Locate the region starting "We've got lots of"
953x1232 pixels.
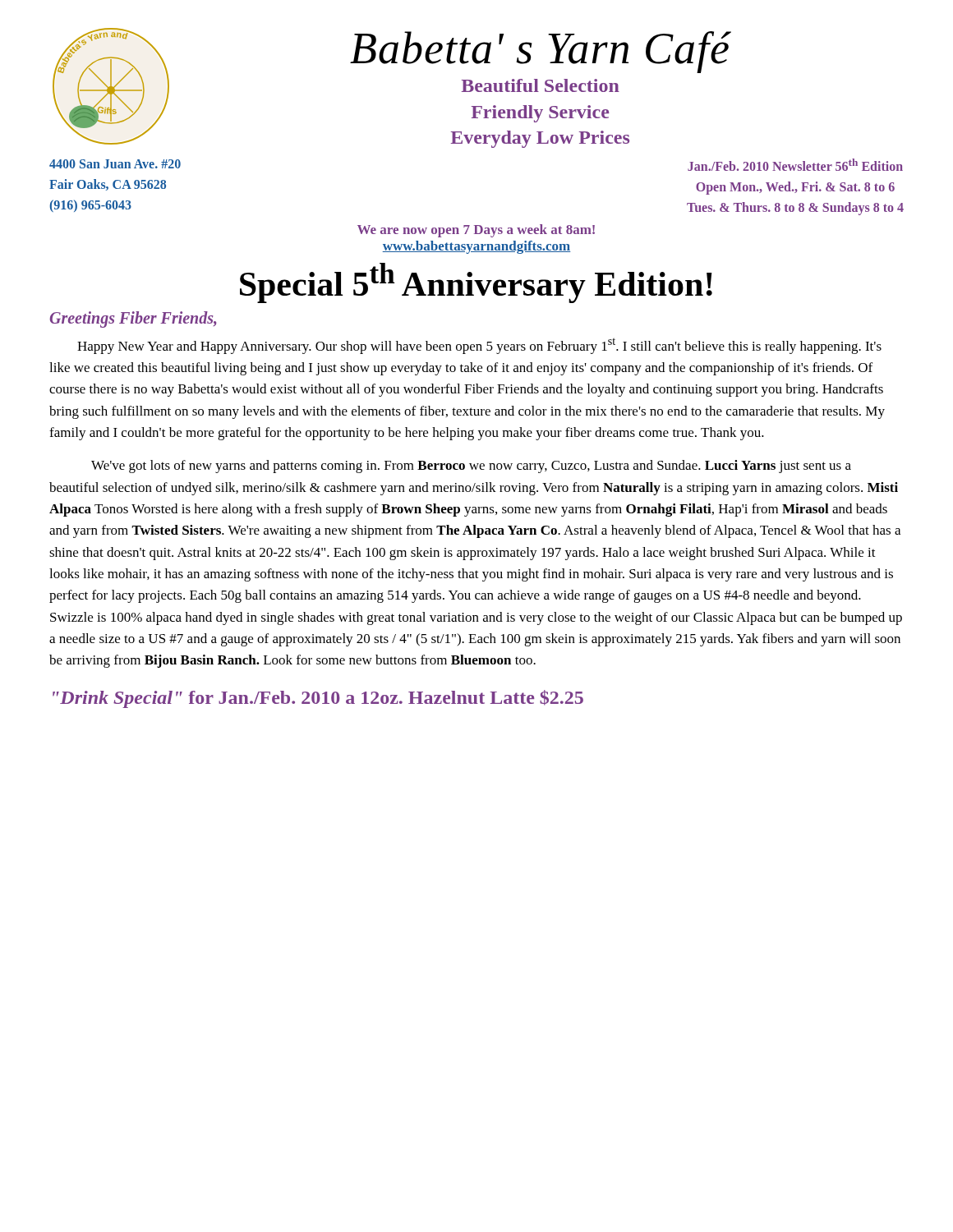tap(476, 563)
